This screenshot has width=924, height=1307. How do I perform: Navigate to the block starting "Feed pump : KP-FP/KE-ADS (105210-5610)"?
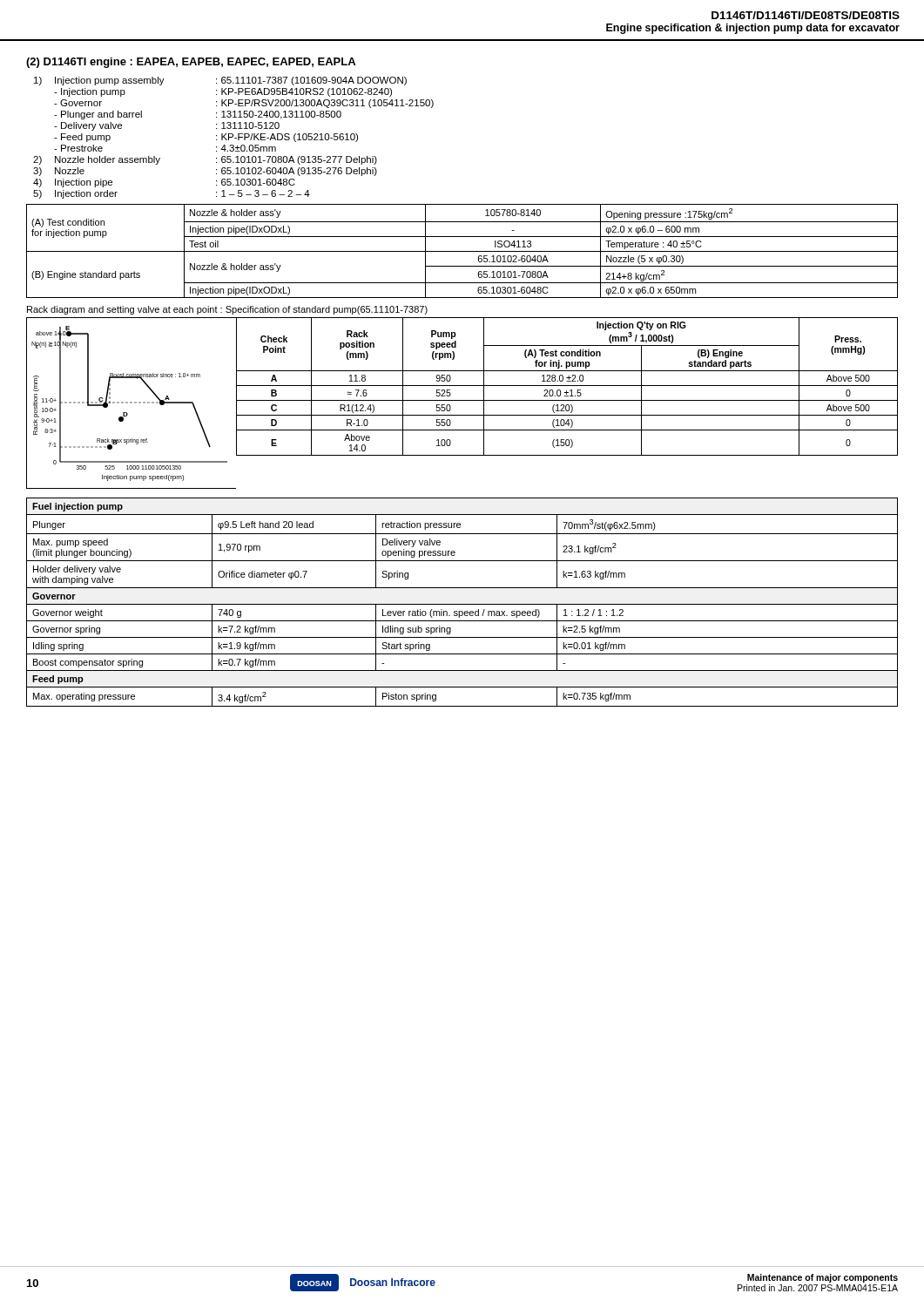[x=206, y=137]
